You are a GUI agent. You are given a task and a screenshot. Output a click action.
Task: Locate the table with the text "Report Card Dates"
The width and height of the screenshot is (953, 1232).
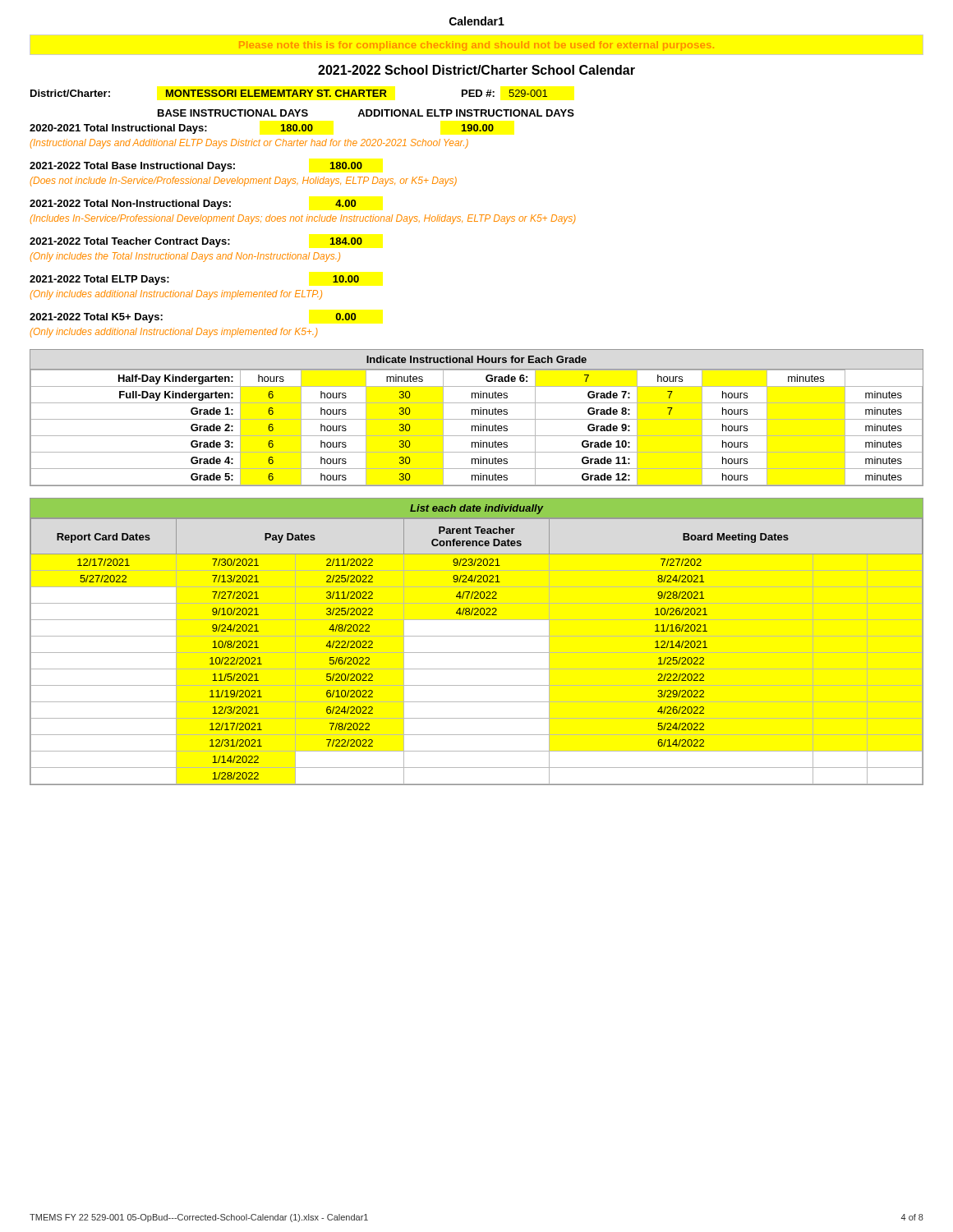[476, 641]
